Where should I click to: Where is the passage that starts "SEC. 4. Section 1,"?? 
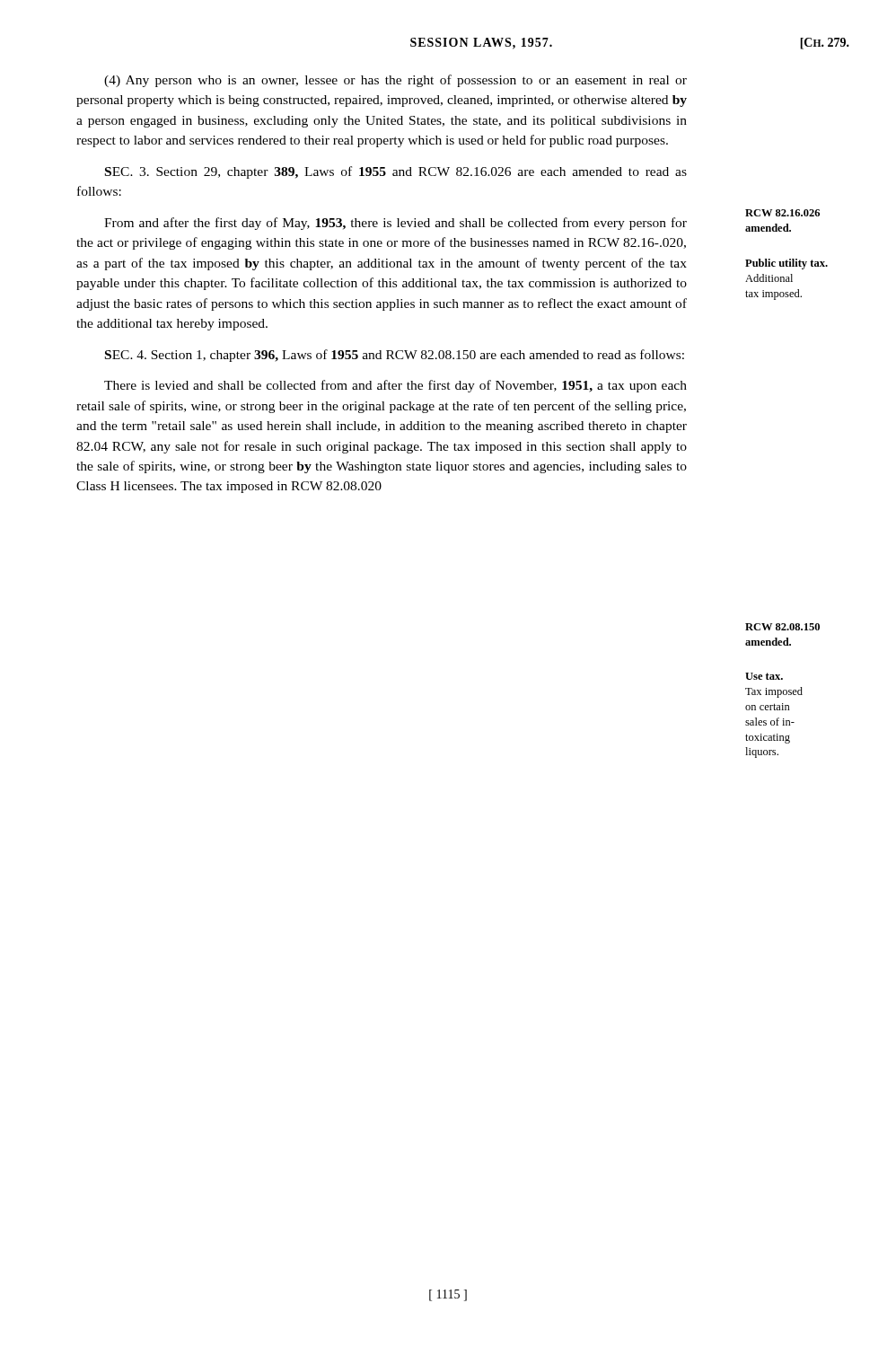tap(382, 355)
